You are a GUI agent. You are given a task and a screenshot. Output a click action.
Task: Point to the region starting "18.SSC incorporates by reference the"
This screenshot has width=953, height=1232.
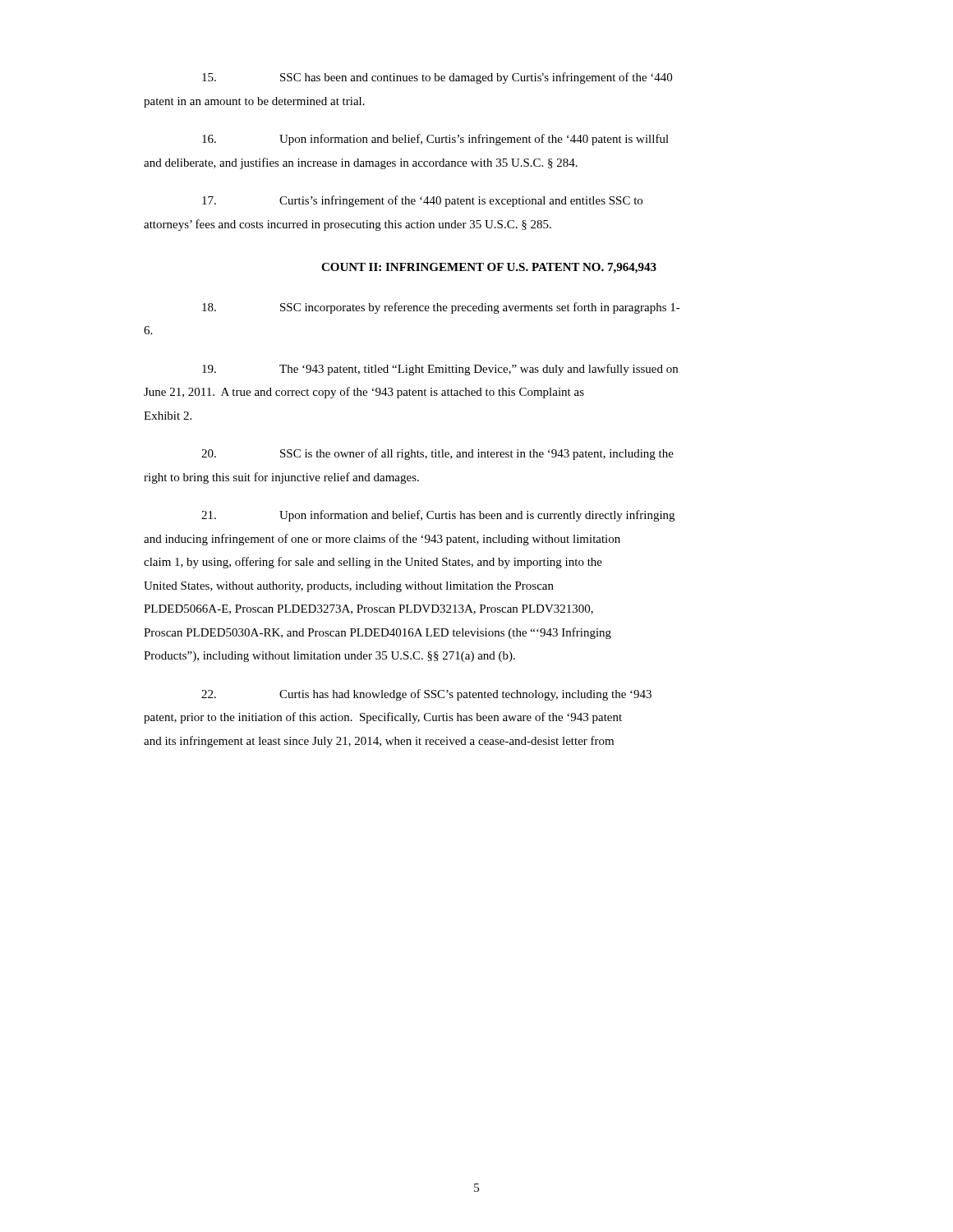coord(489,319)
